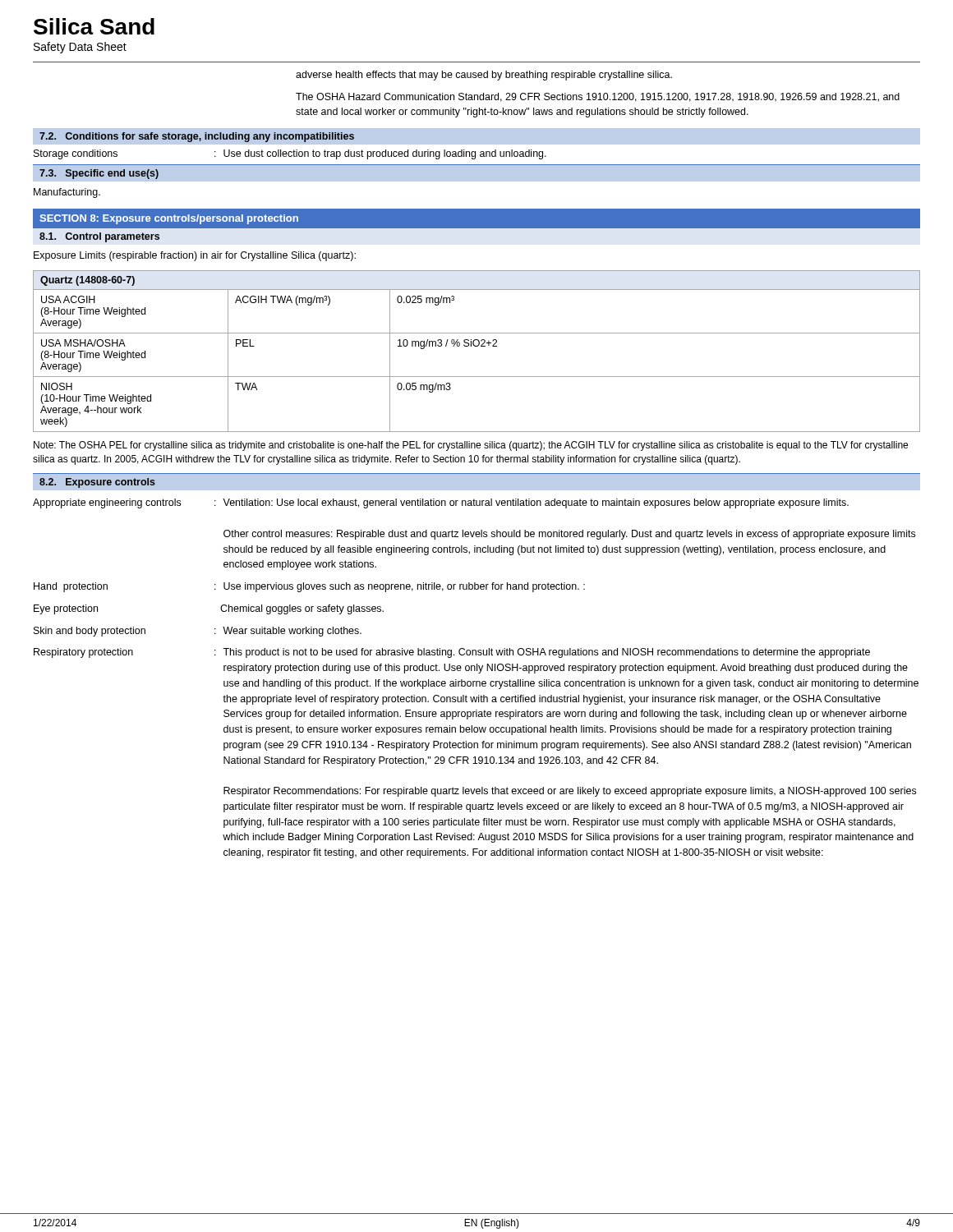Locate the block of text that opens with "Respiratory protection : This product is not to"
This screenshot has width=953, height=1232.
476,753
